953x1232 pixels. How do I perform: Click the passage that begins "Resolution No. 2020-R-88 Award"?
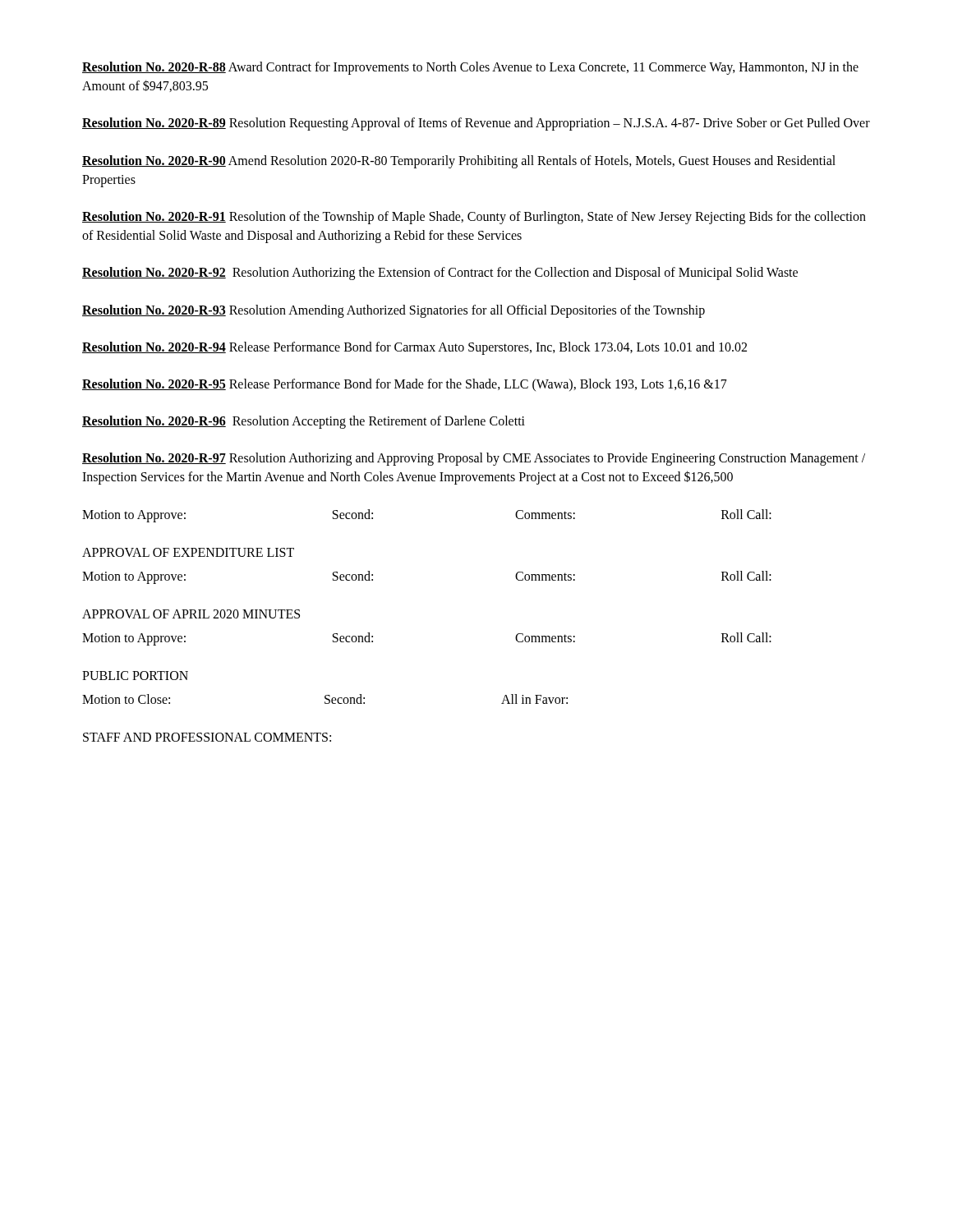click(470, 77)
